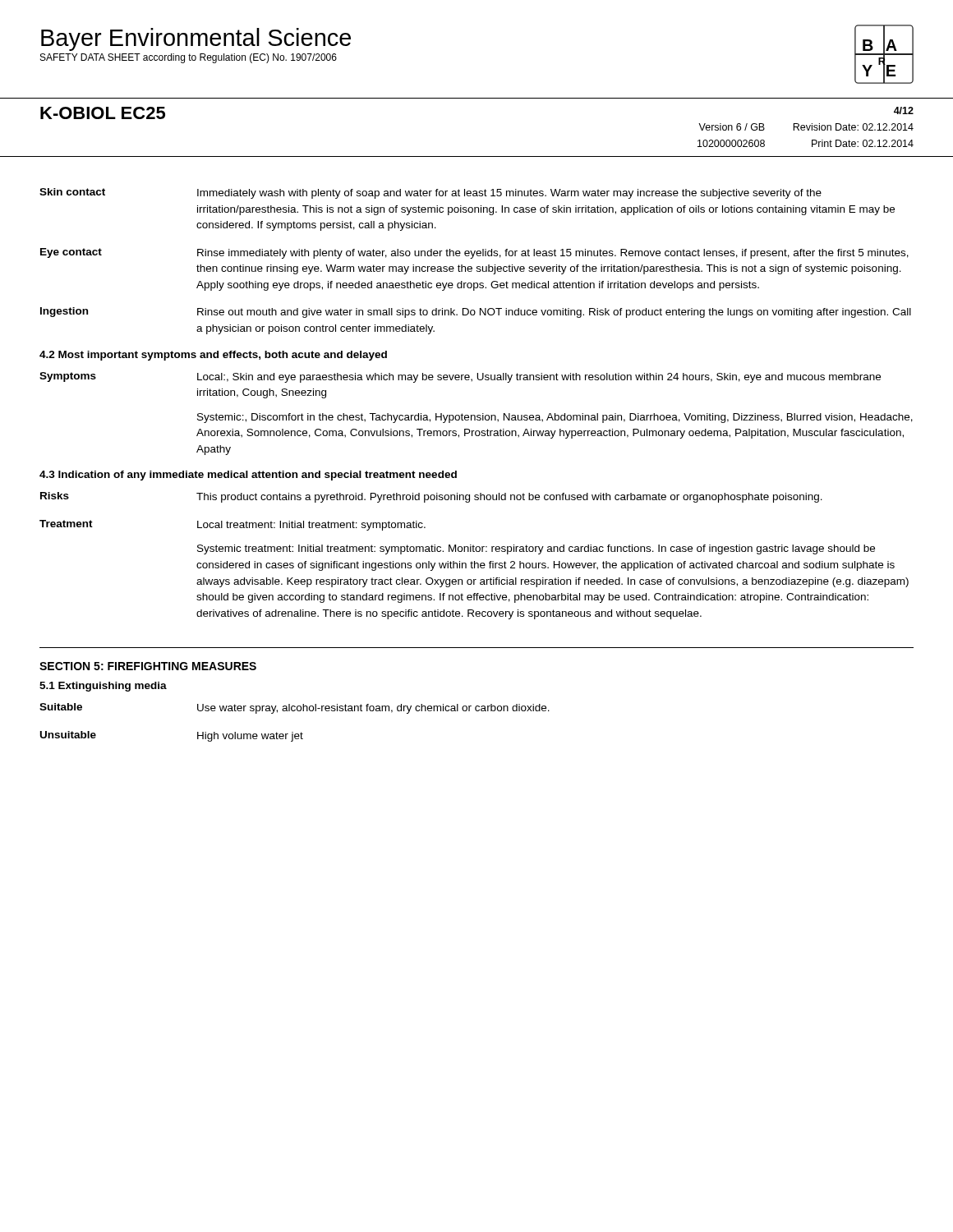Locate the text block with the text "Risks This product"
This screenshot has height=1232, width=953.
click(476, 497)
